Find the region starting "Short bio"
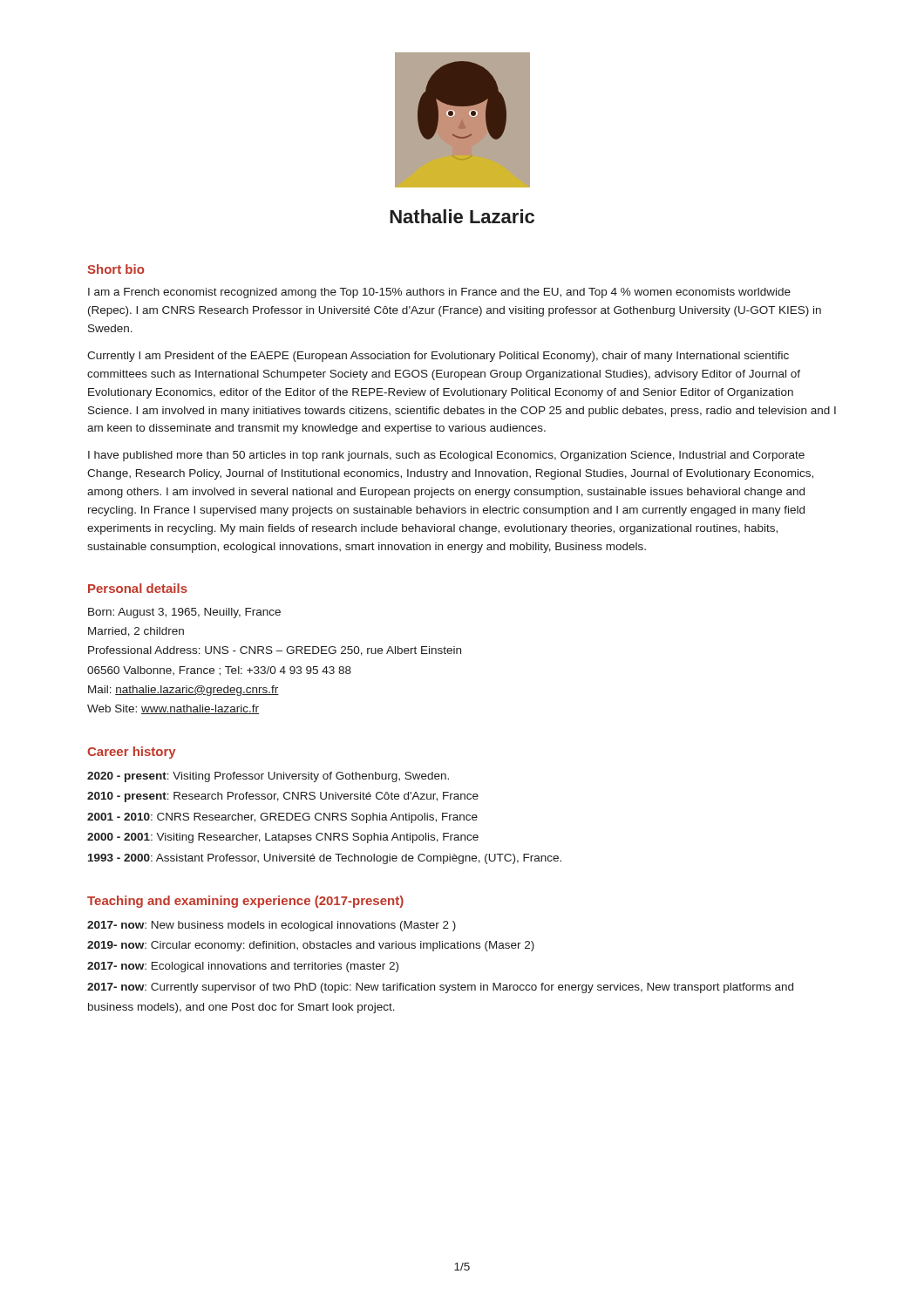The height and width of the screenshot is (1308, 924). click(x=116, y=269)
